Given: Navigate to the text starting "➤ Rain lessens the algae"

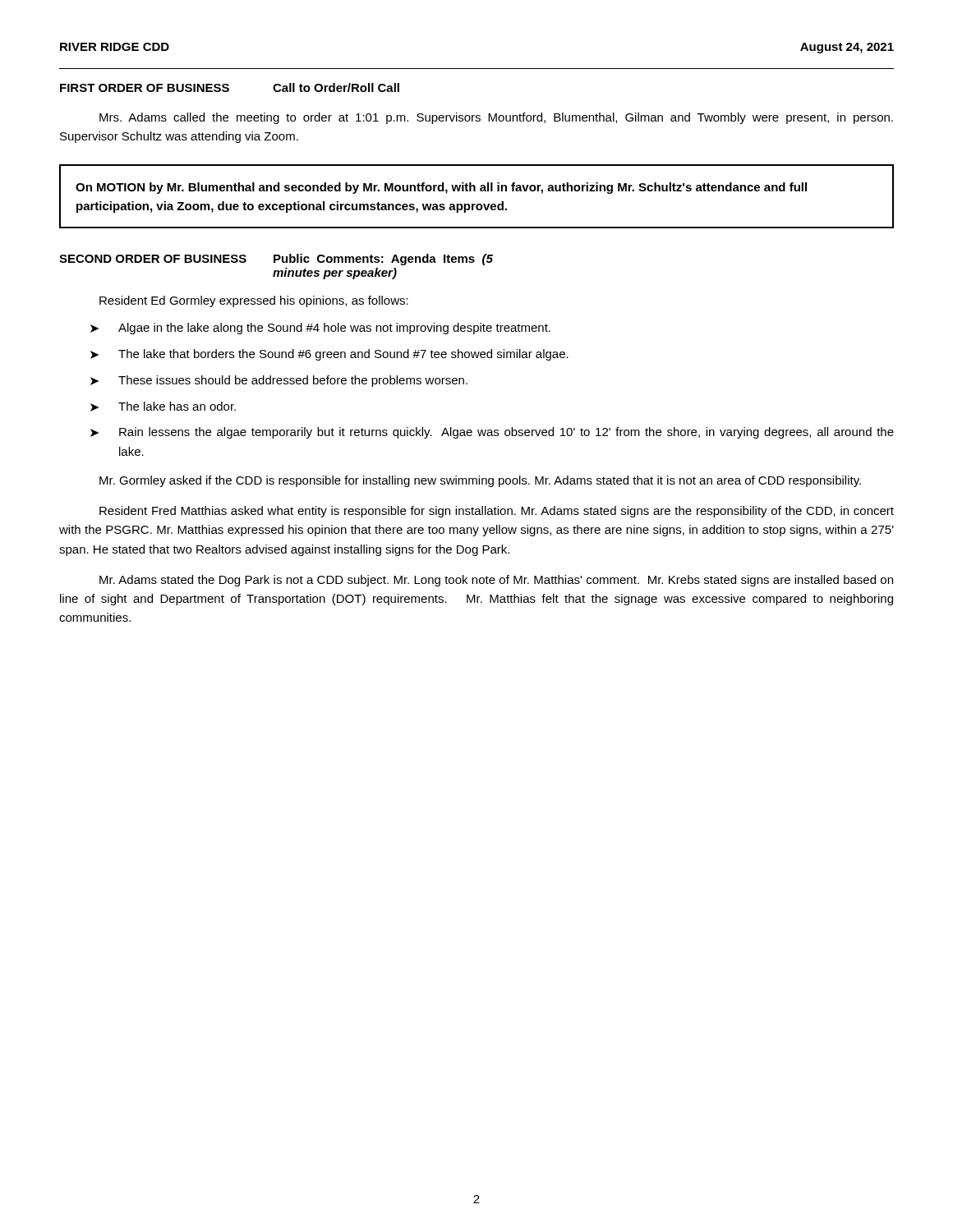Looking at the screenshot, I should [x=491, y=442].
